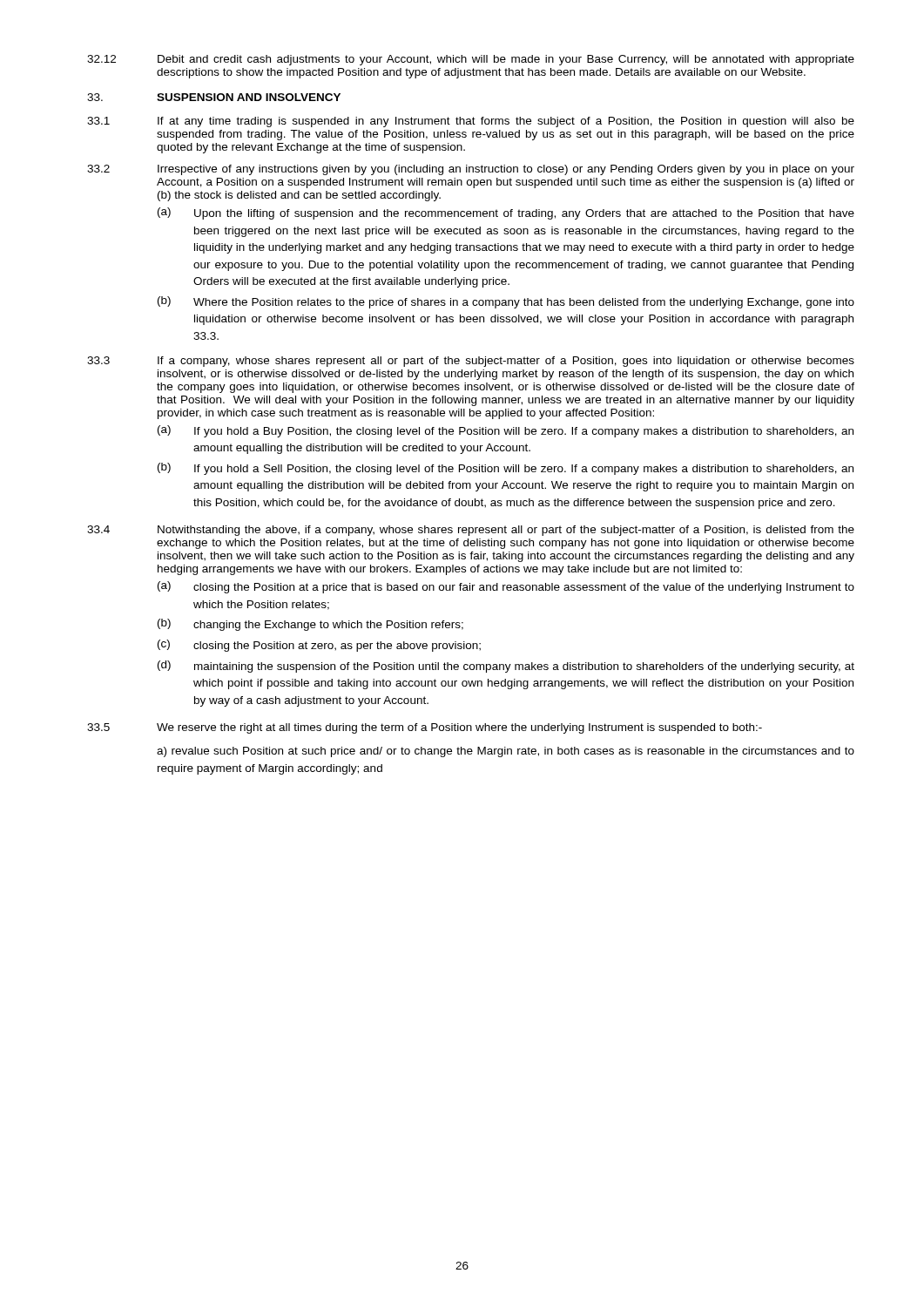
Task: Click on the block starting "(a) Upon the"
Action: (506, 247)
